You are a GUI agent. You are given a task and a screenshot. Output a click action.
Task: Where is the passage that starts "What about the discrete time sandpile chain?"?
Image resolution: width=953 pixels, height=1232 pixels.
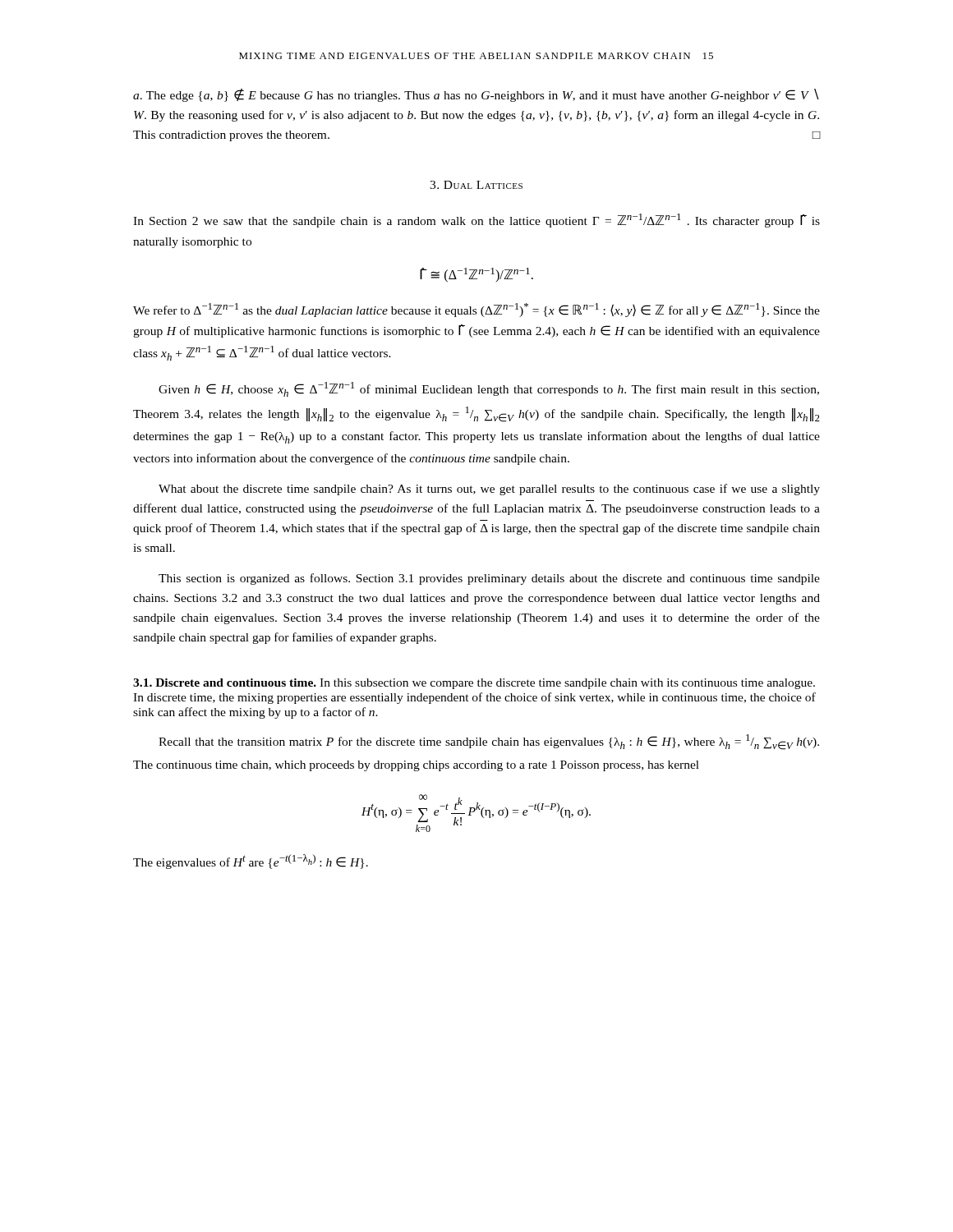476,518
